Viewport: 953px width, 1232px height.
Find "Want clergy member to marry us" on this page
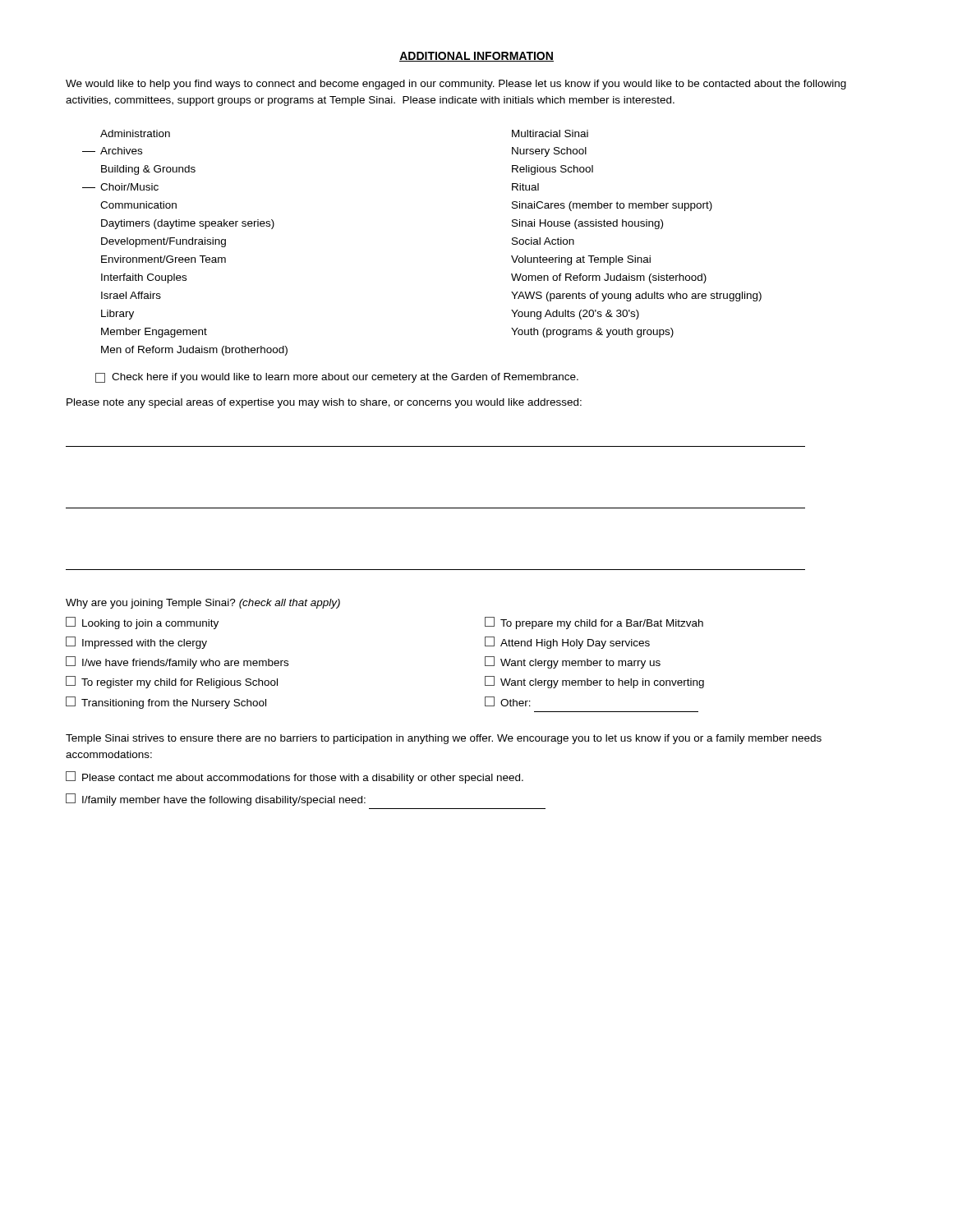point(573,663)
